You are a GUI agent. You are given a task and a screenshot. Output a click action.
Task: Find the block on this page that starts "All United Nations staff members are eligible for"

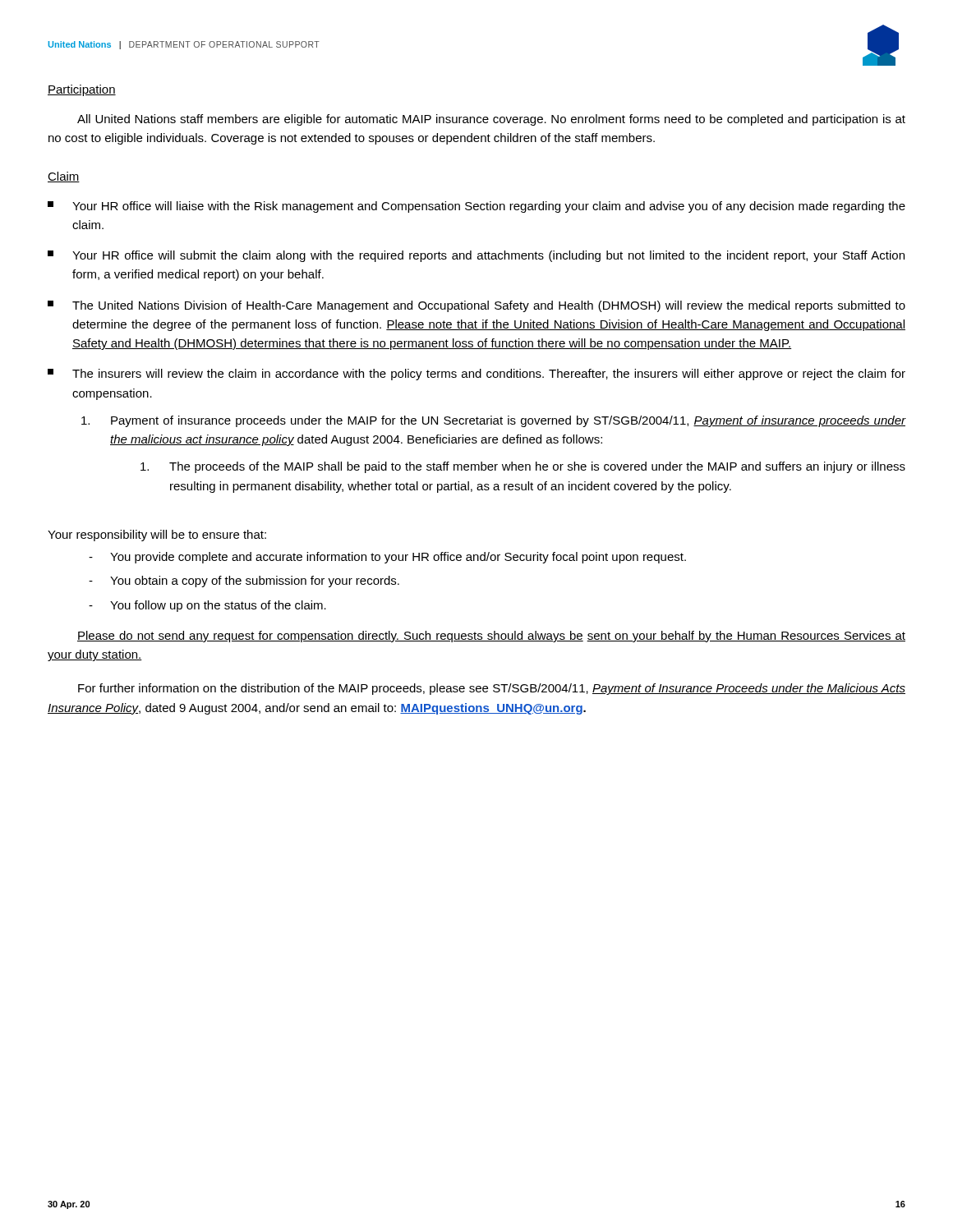coord(476,128)
